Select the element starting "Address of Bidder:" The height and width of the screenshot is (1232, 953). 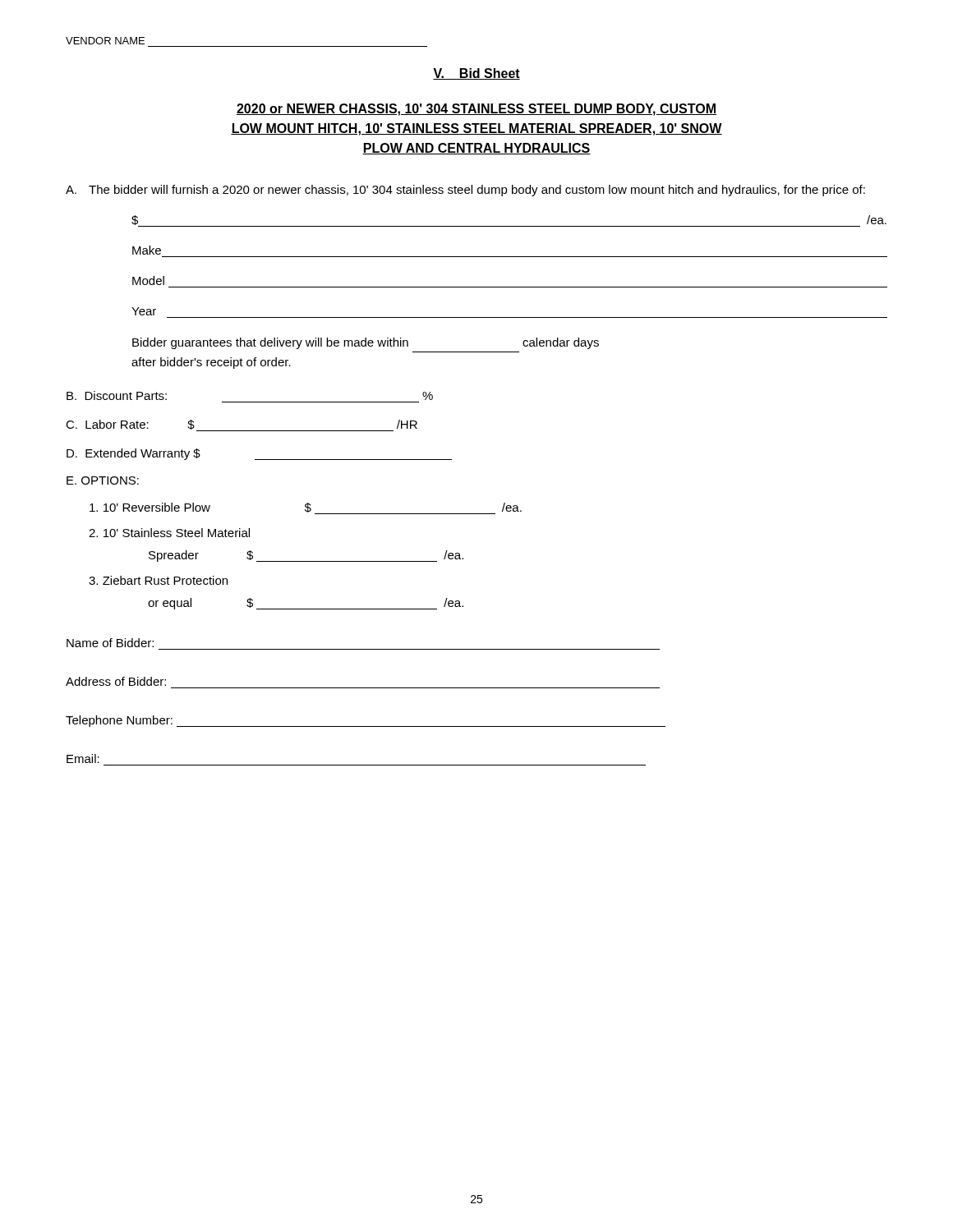pyautogui.click(x=363, y=680)
